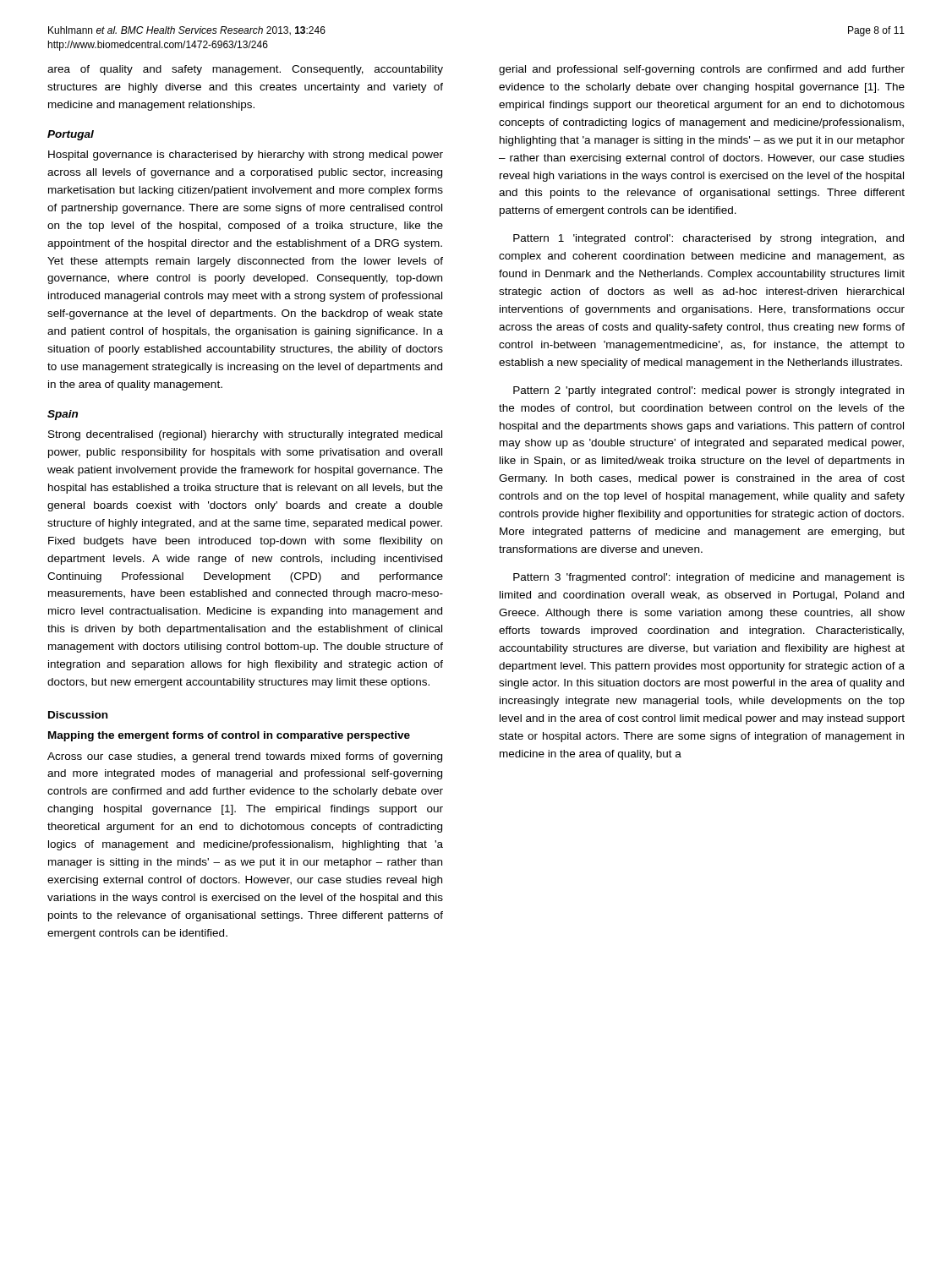
Task: Click on the region starting "Pattern 2 'partly integrated control':"
Action: (x=702, y=470)
